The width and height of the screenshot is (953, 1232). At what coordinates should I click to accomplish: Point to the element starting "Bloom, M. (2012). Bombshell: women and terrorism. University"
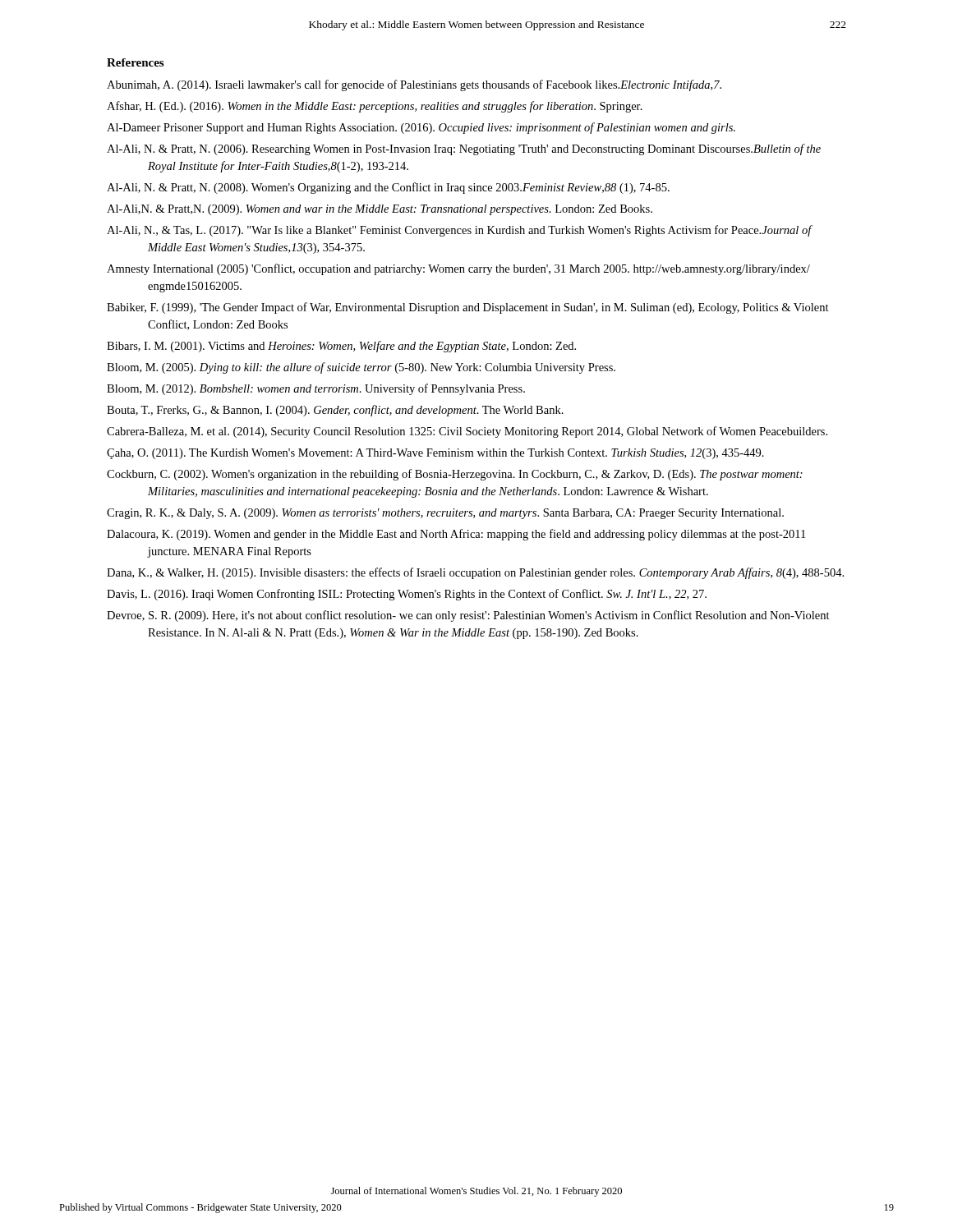point(316,389)
